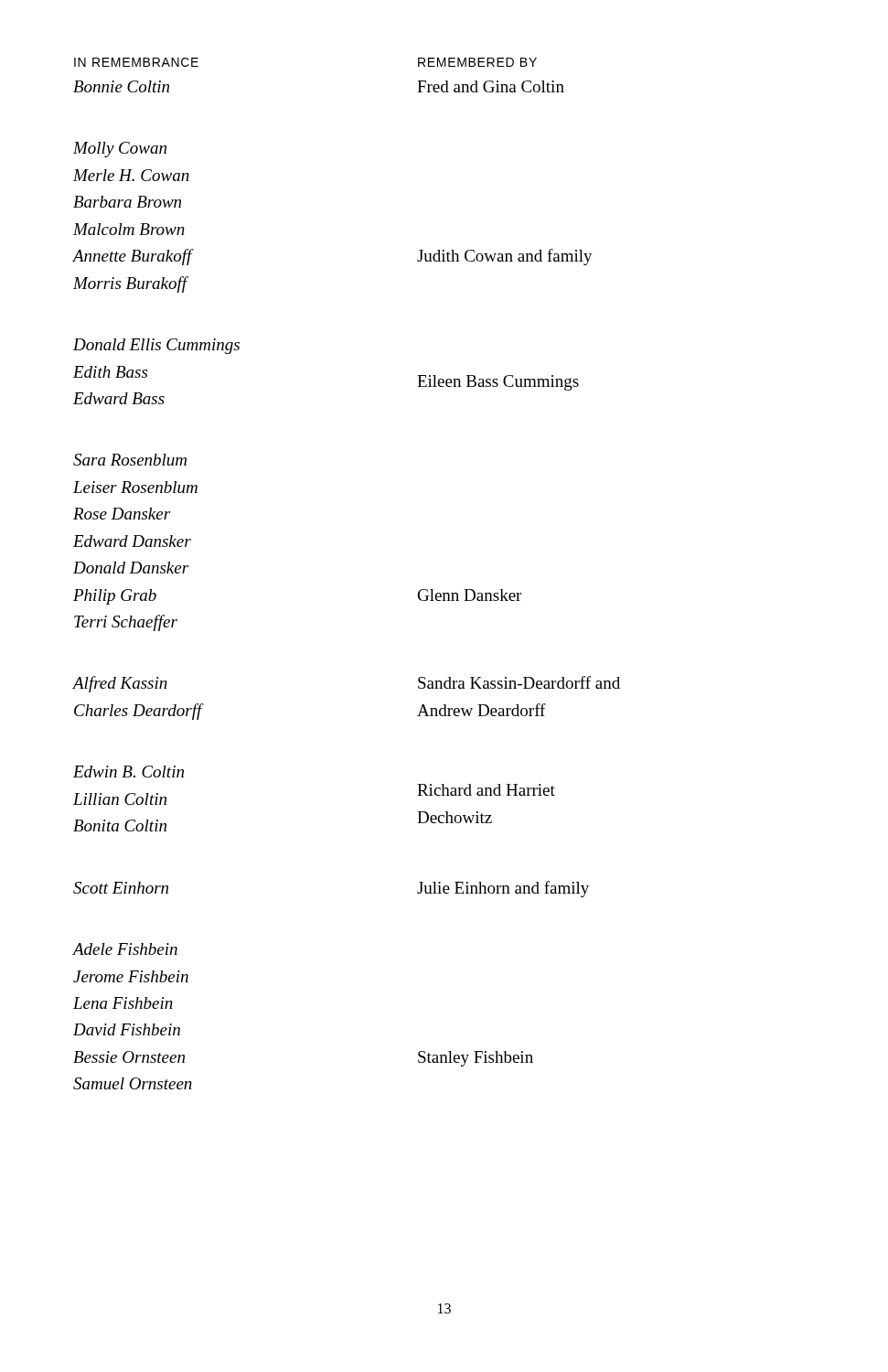Find the text with the text "Fred and Gina Coltin"
Viewport: 888px width, 1372px height.
(x=491, y=86)
